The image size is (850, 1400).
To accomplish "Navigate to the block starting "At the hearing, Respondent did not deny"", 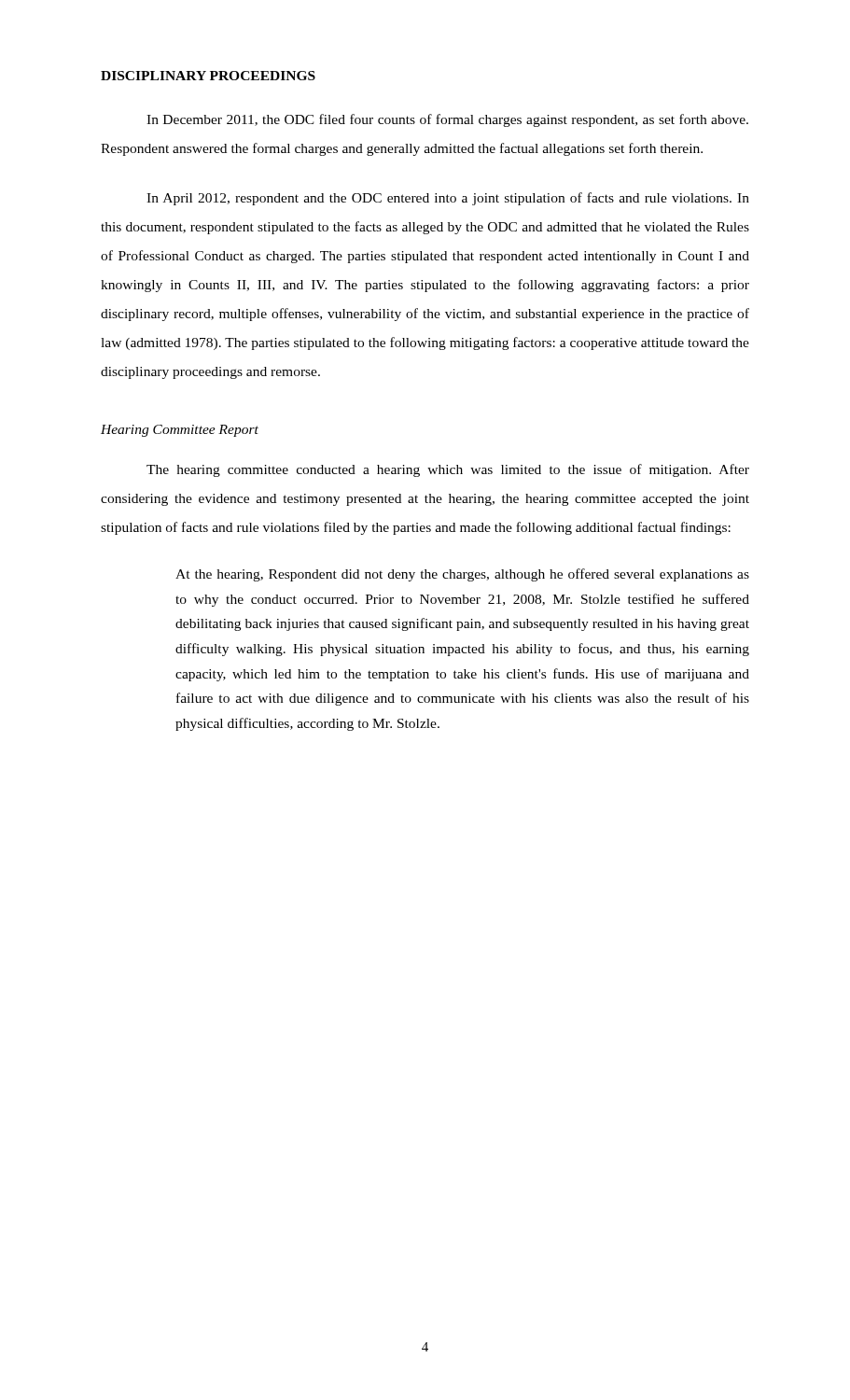I will 462,649.
